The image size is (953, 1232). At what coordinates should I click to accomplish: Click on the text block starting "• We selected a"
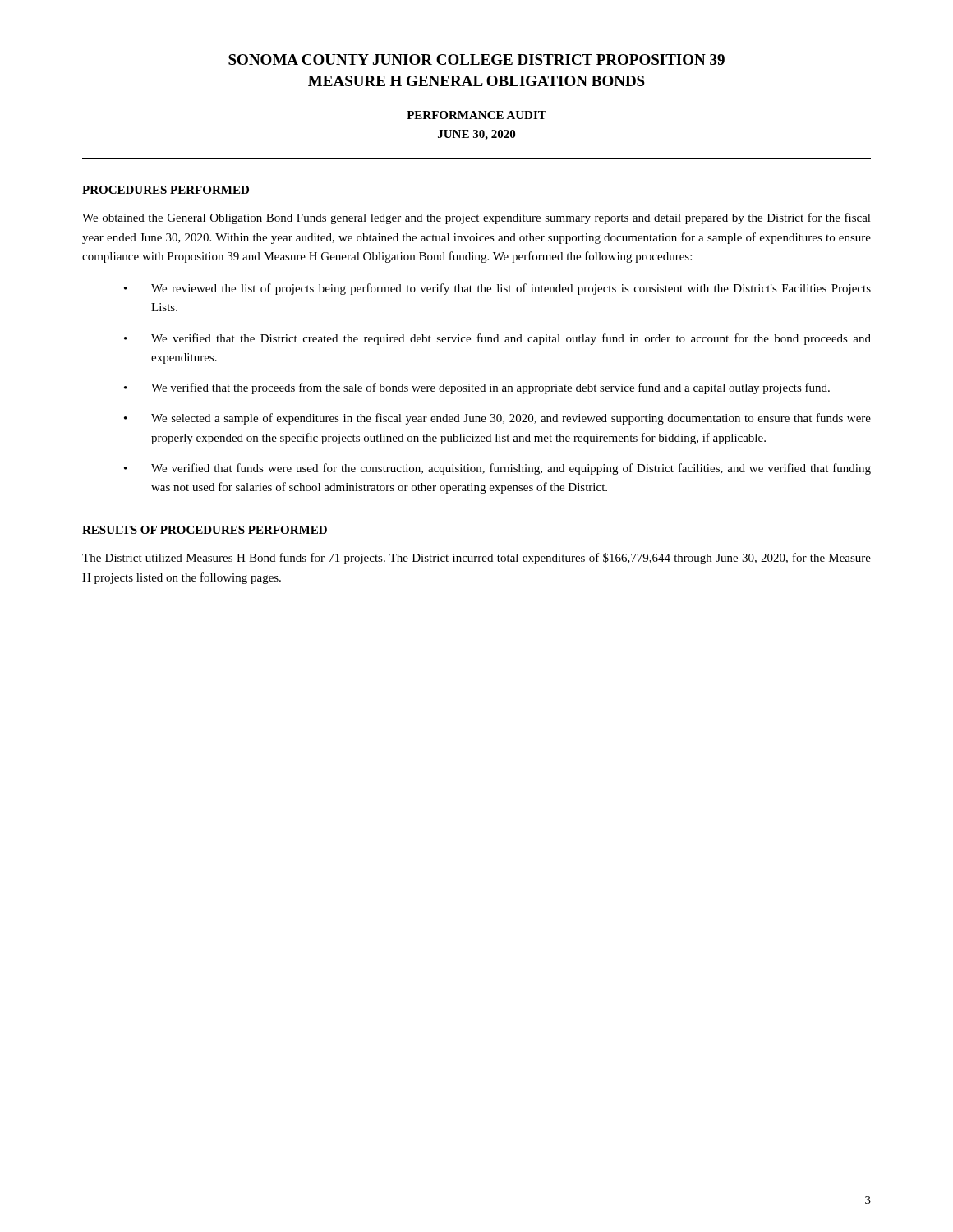point(490,428)
